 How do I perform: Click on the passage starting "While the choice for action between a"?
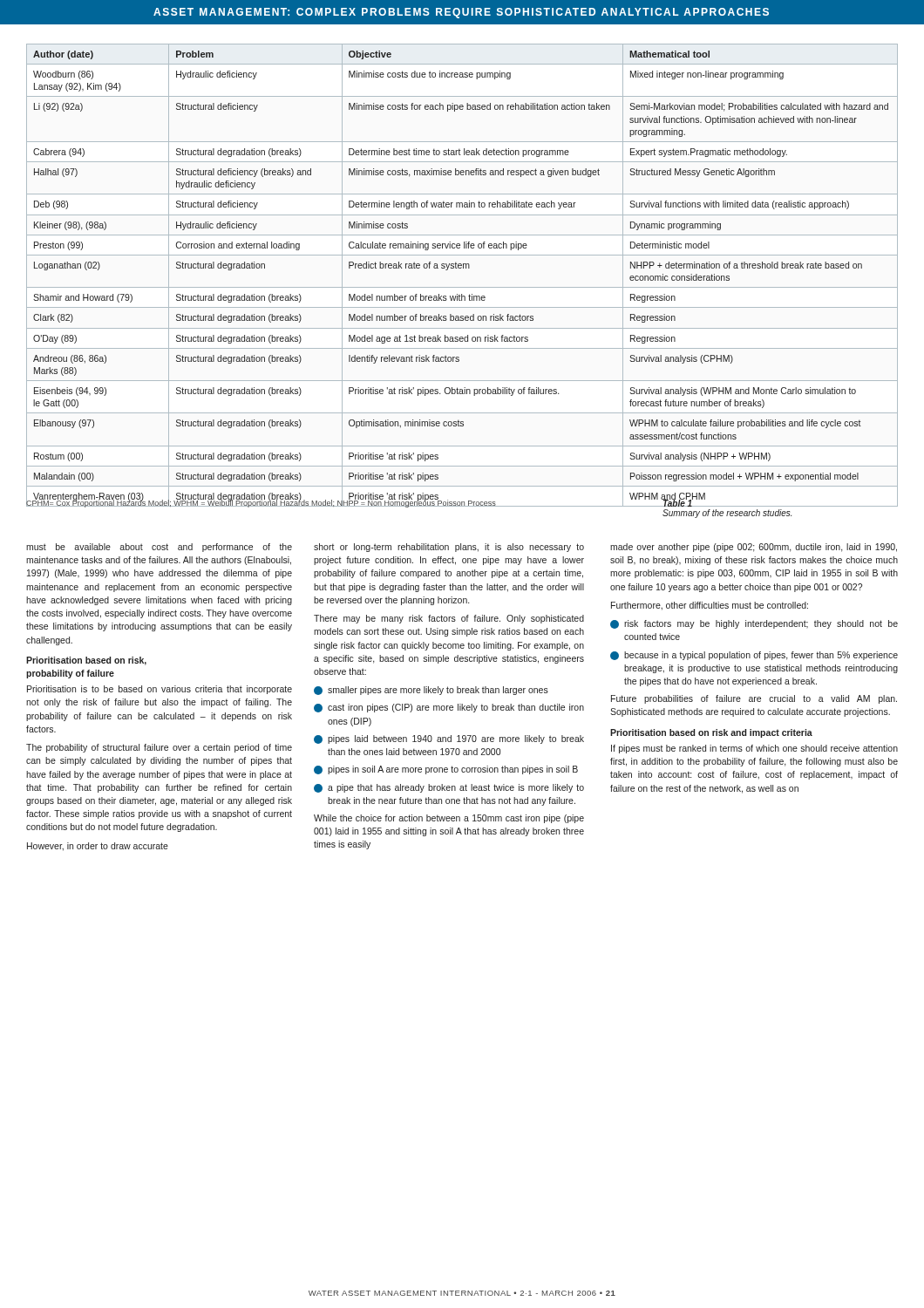pyautogui.click(x=449, y=831)
